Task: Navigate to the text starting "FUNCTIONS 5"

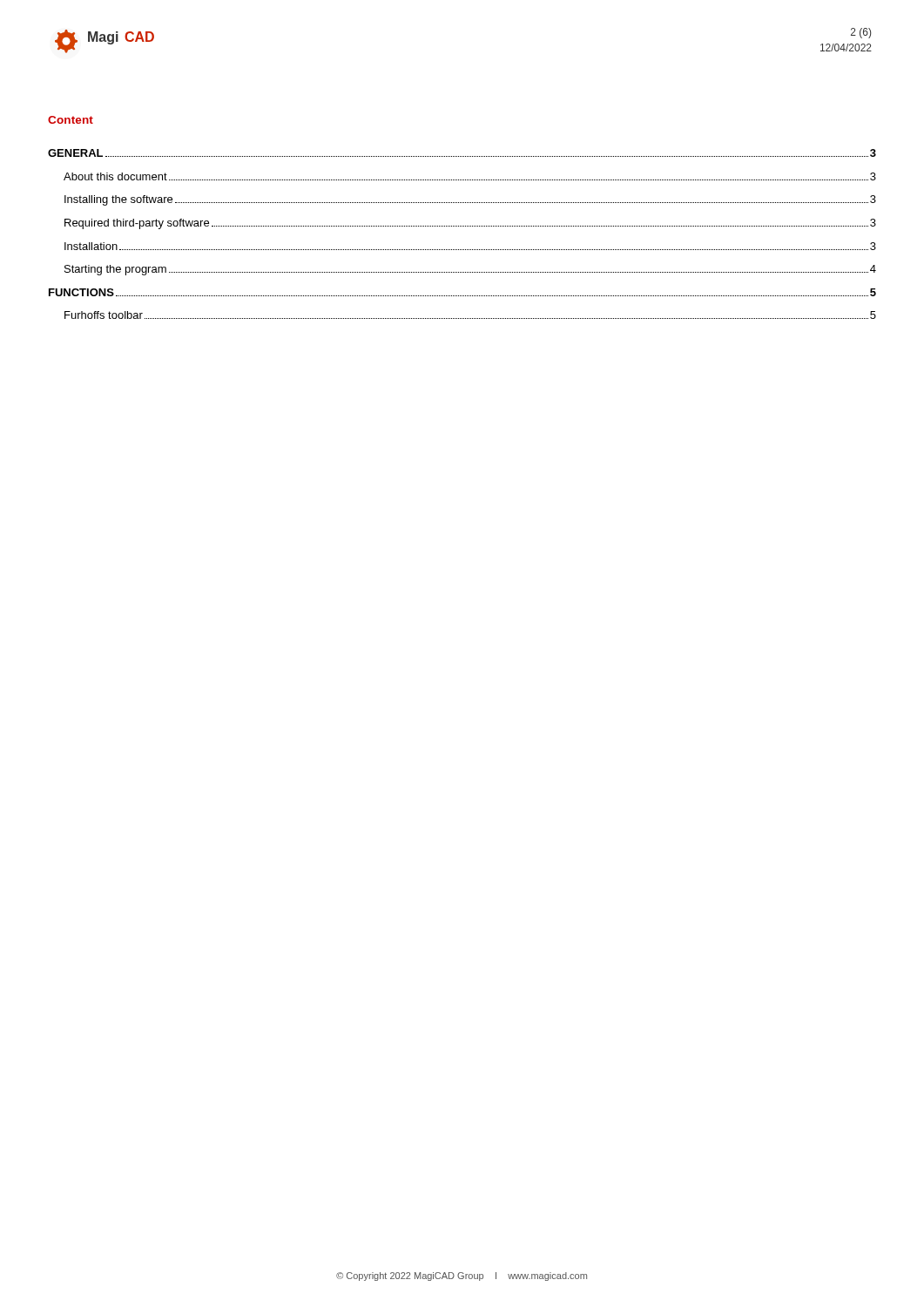Action: pyautogui.click(x=462, y=293)
